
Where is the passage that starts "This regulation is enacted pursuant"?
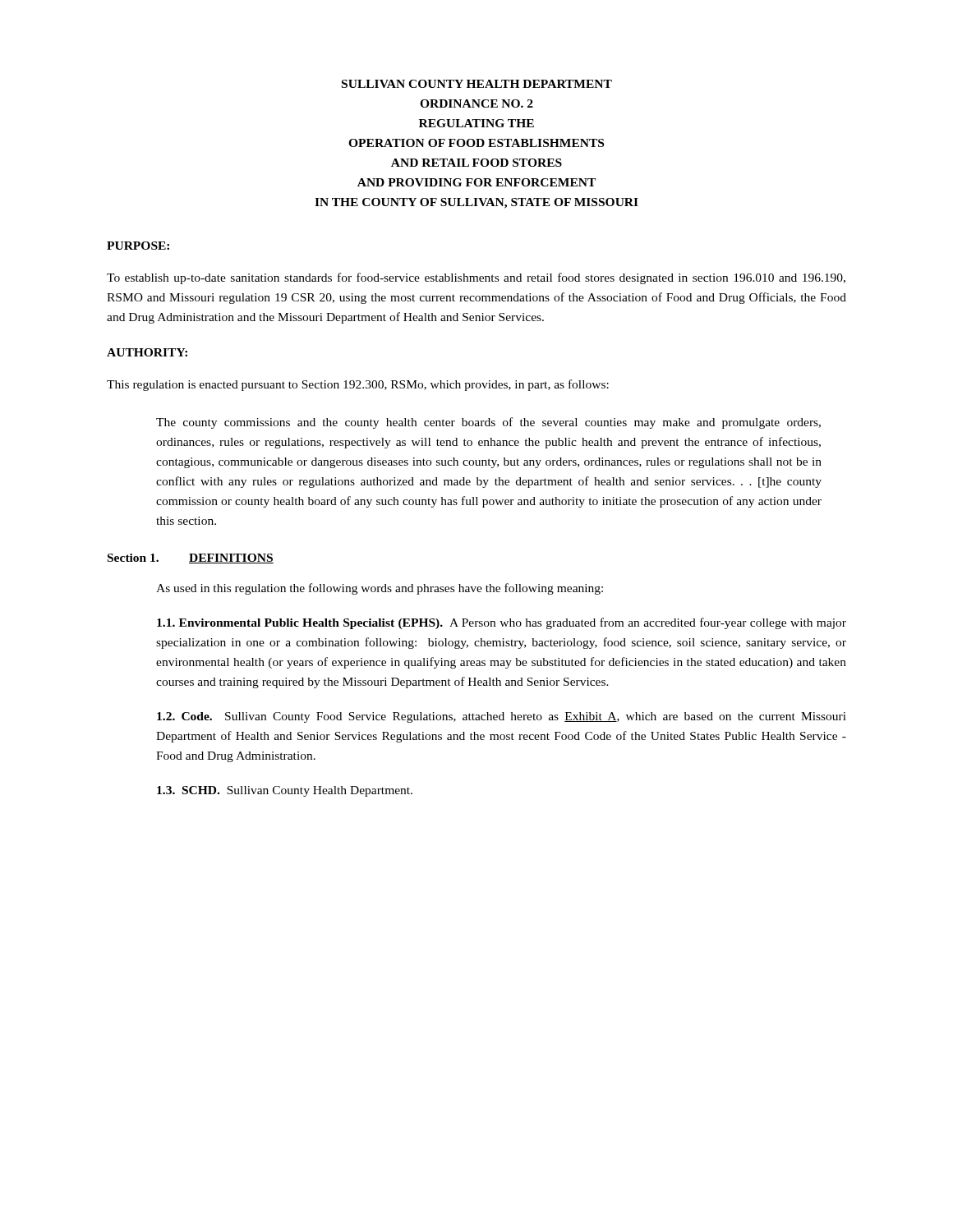(x=476, y=385)
